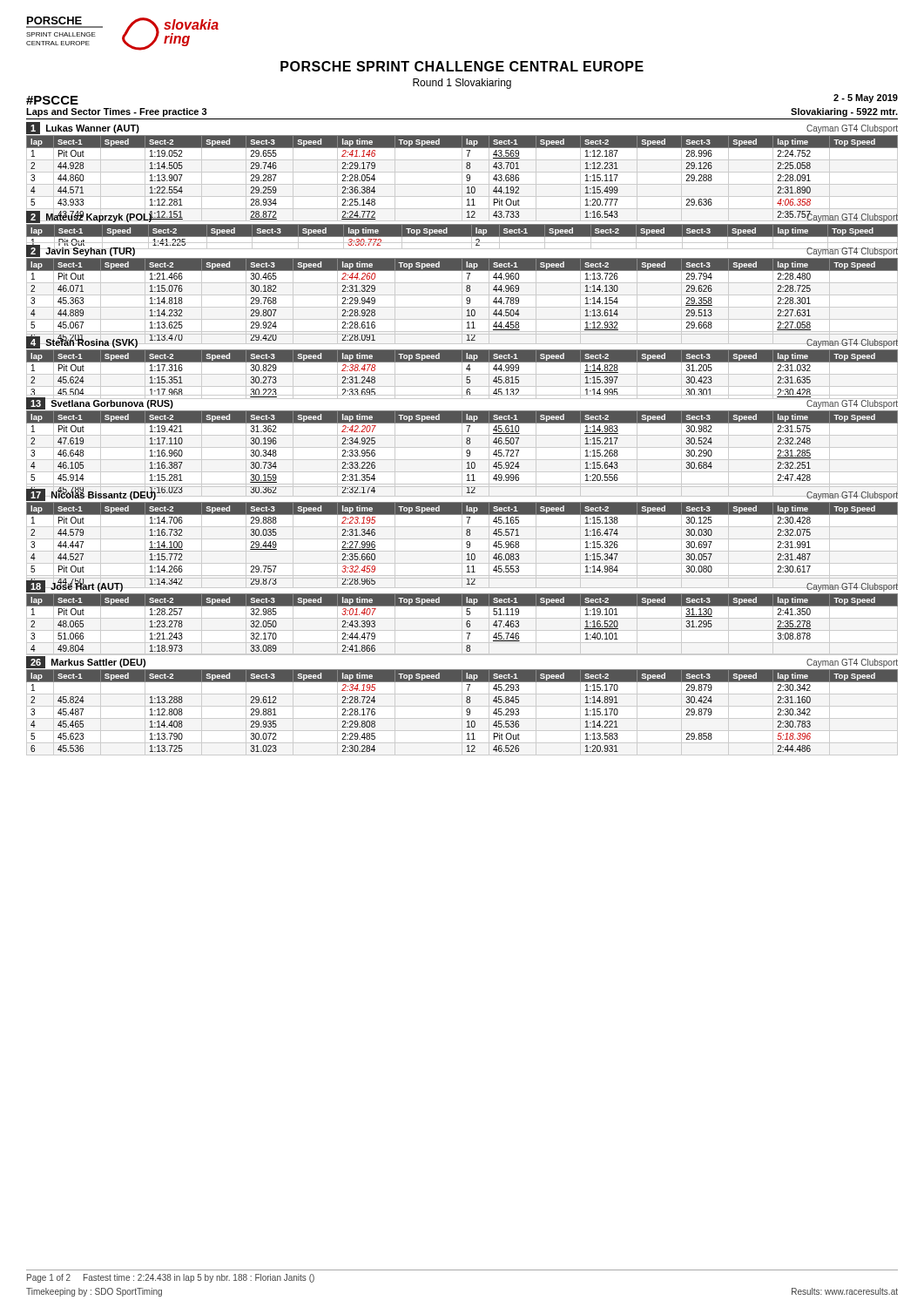Click on the text starting "Round 1 Slovakiaring"

pyautogui.click(x=462, y=83)
